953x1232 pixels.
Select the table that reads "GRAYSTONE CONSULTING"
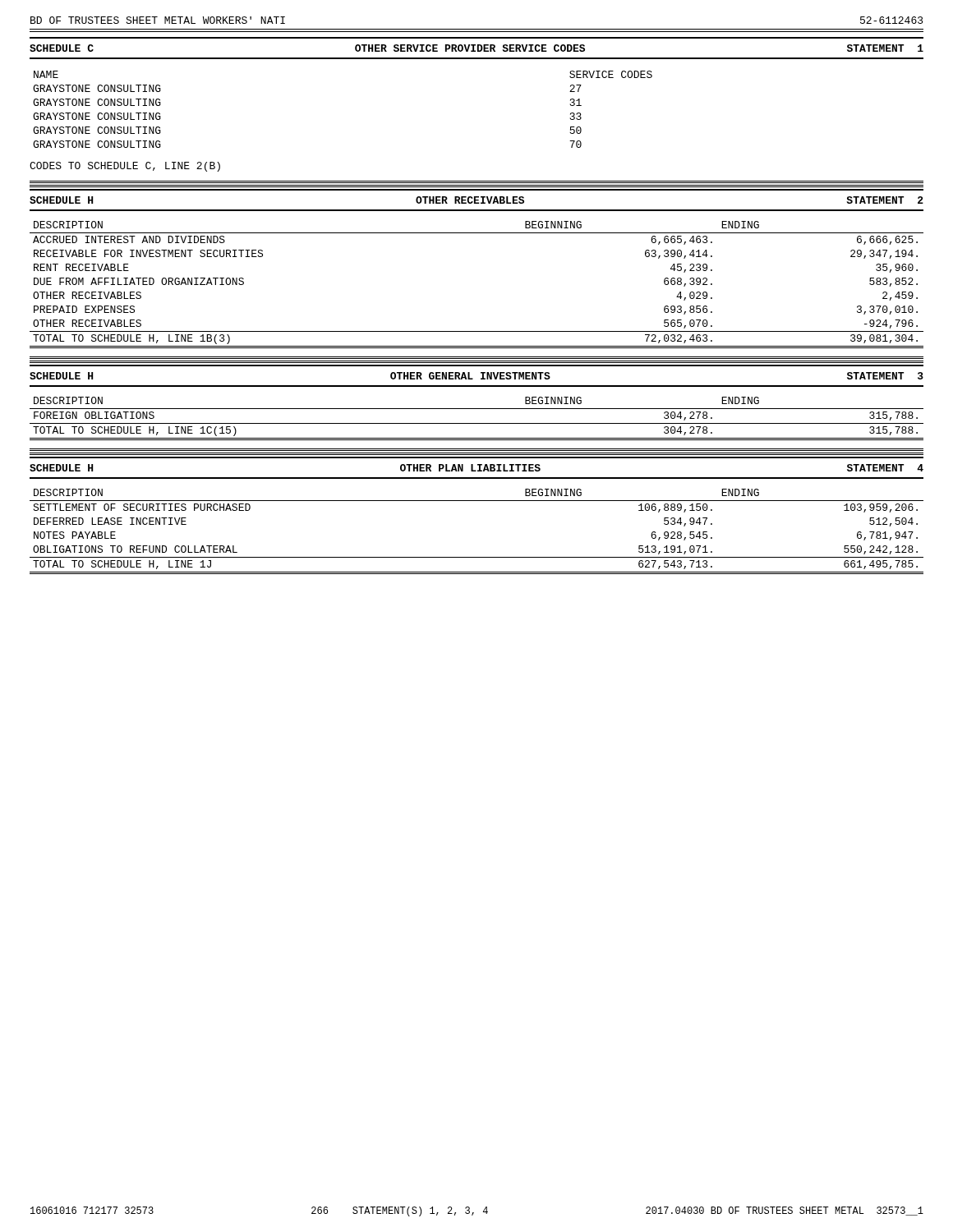coord(476,109)
